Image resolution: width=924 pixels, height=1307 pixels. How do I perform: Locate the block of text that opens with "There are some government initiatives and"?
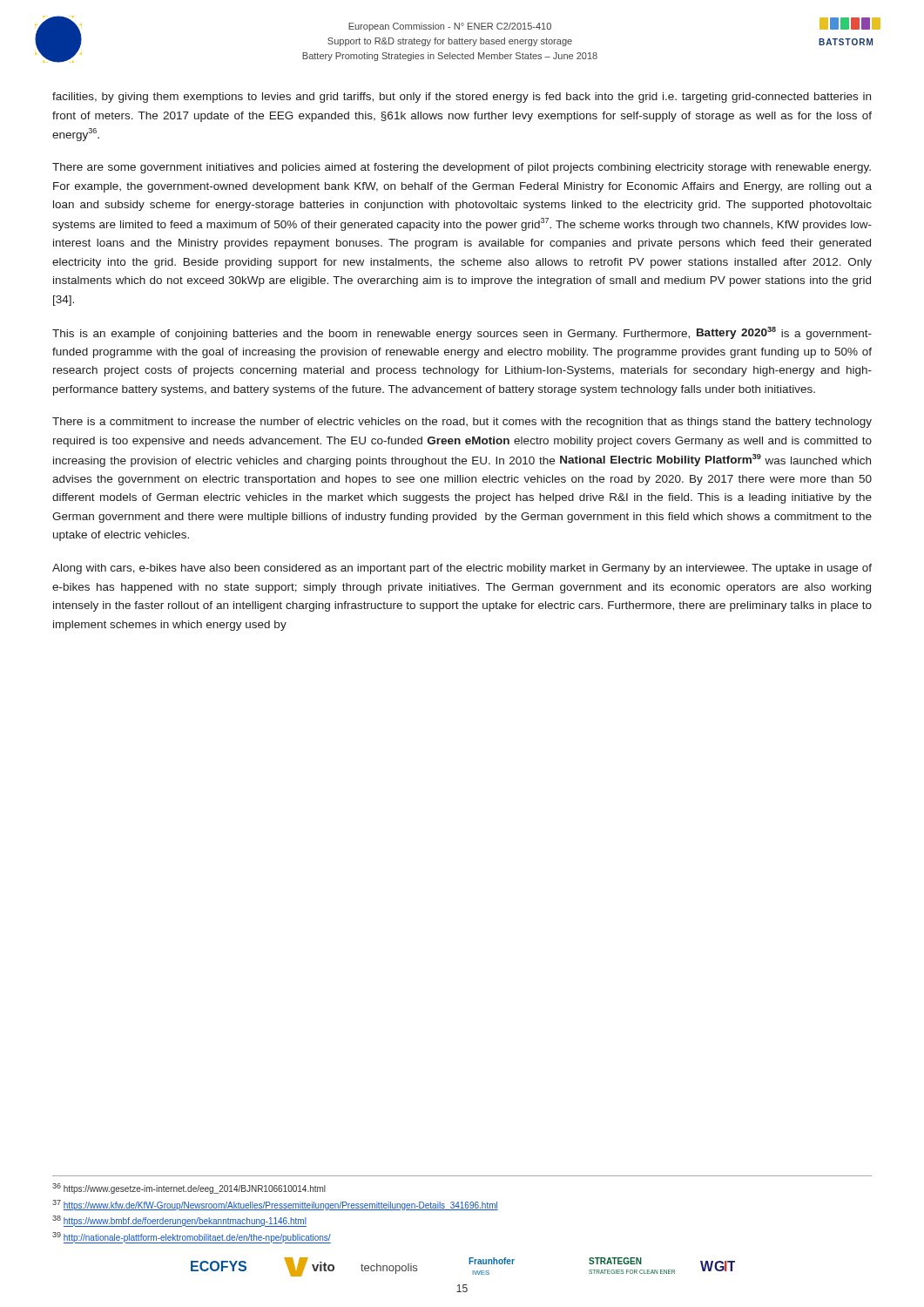[462, 233]
